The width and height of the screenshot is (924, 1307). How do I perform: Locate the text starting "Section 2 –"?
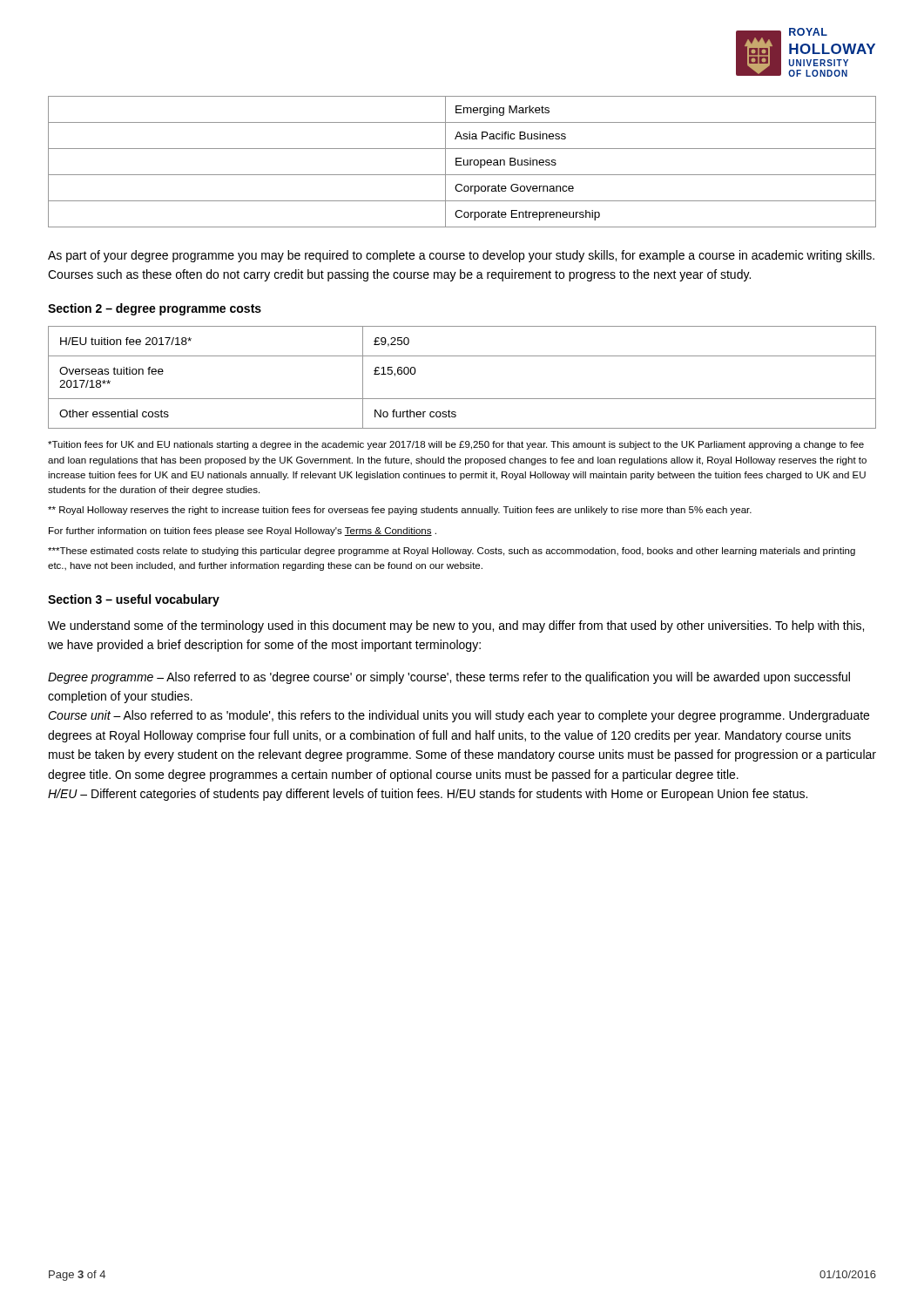[155, 309]
